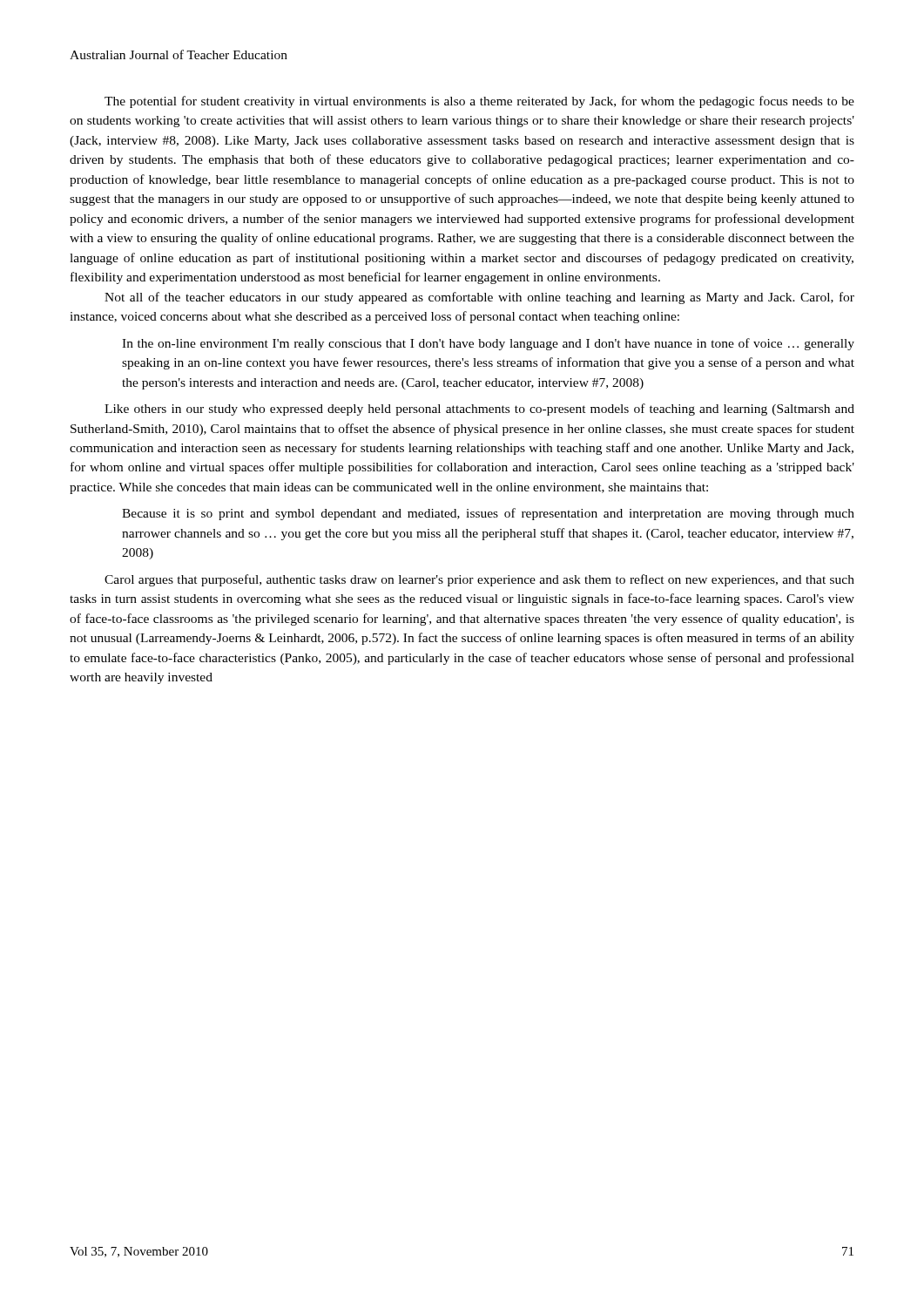Navigate to the element starting "Not all of"

[462, 307]
